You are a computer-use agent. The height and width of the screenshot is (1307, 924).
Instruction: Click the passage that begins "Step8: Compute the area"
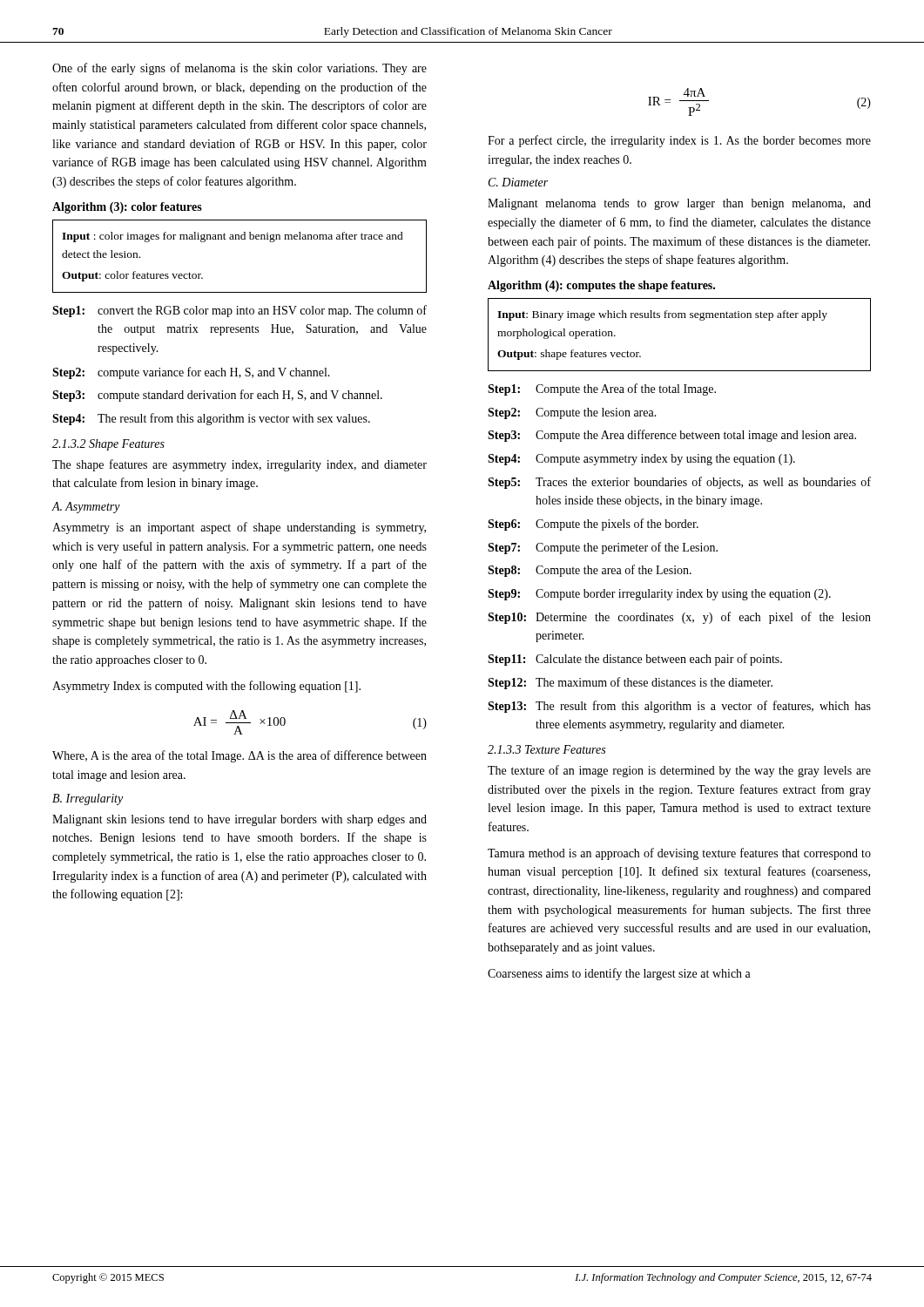click(x=679, y=571)
